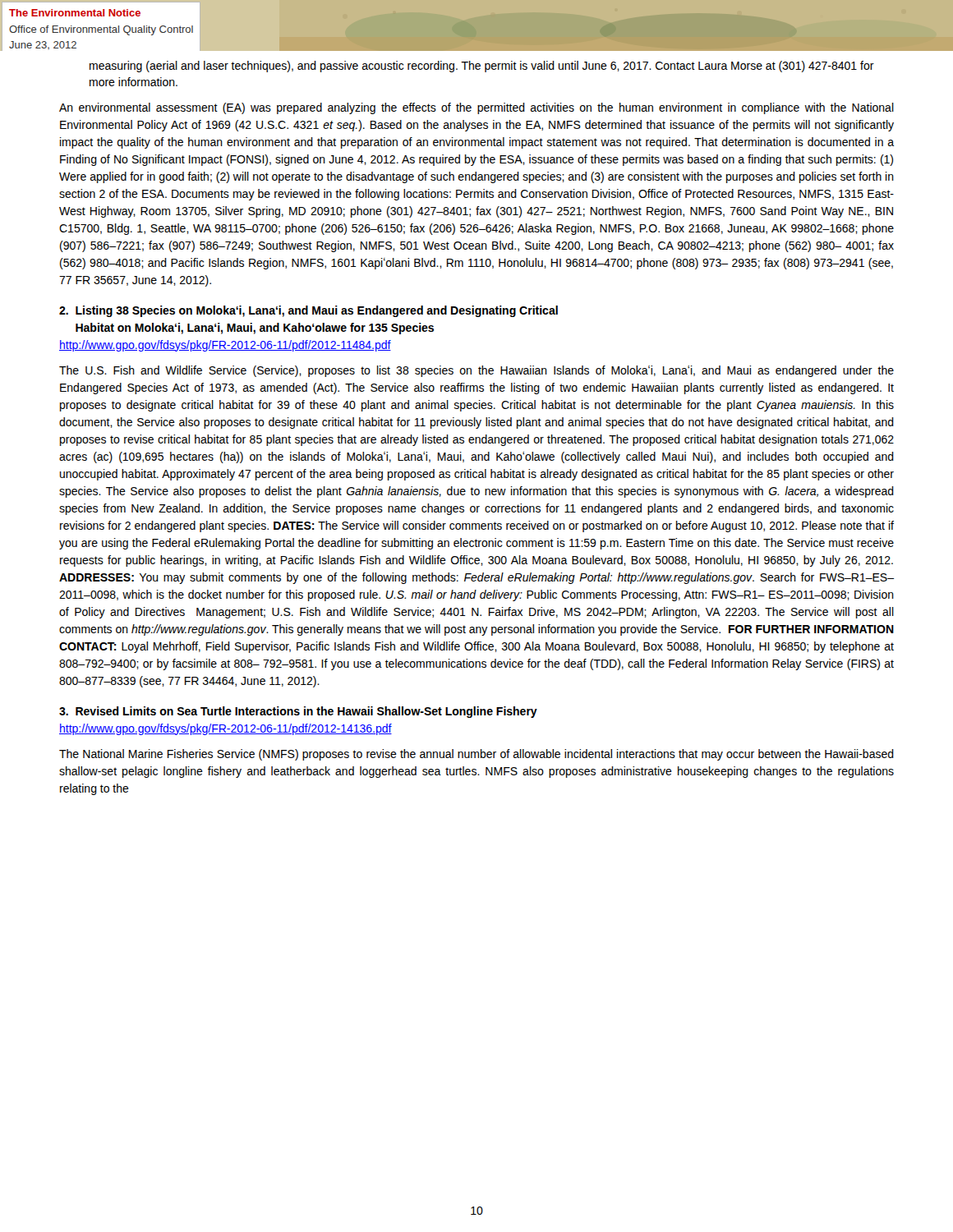Locate the text block that says "The National Marine Fisheries Service"
The width and height of the screenshot is (953, 1232).
(x=476, y=771)
